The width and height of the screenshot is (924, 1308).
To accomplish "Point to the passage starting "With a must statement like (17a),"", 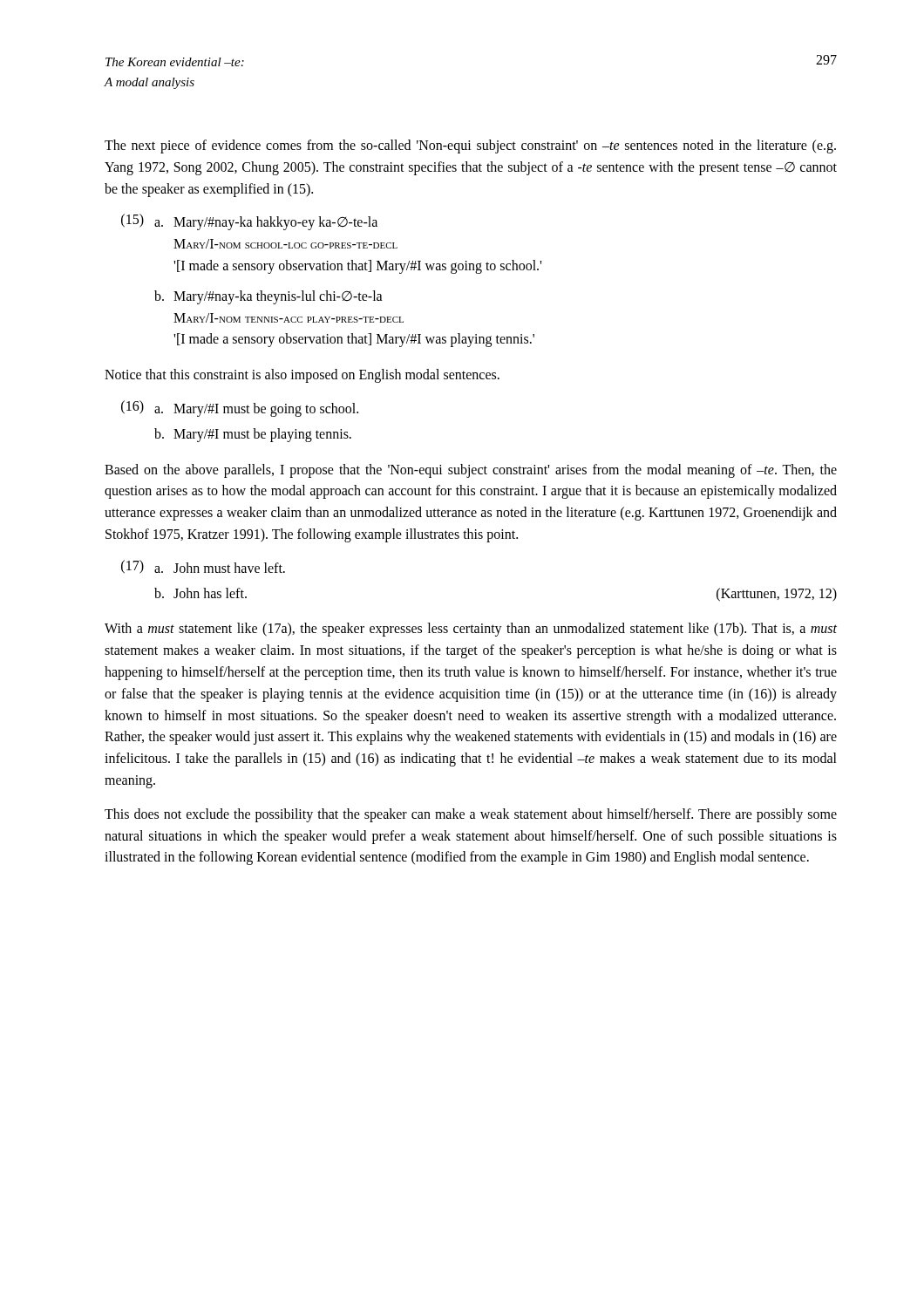I will 471,744.
